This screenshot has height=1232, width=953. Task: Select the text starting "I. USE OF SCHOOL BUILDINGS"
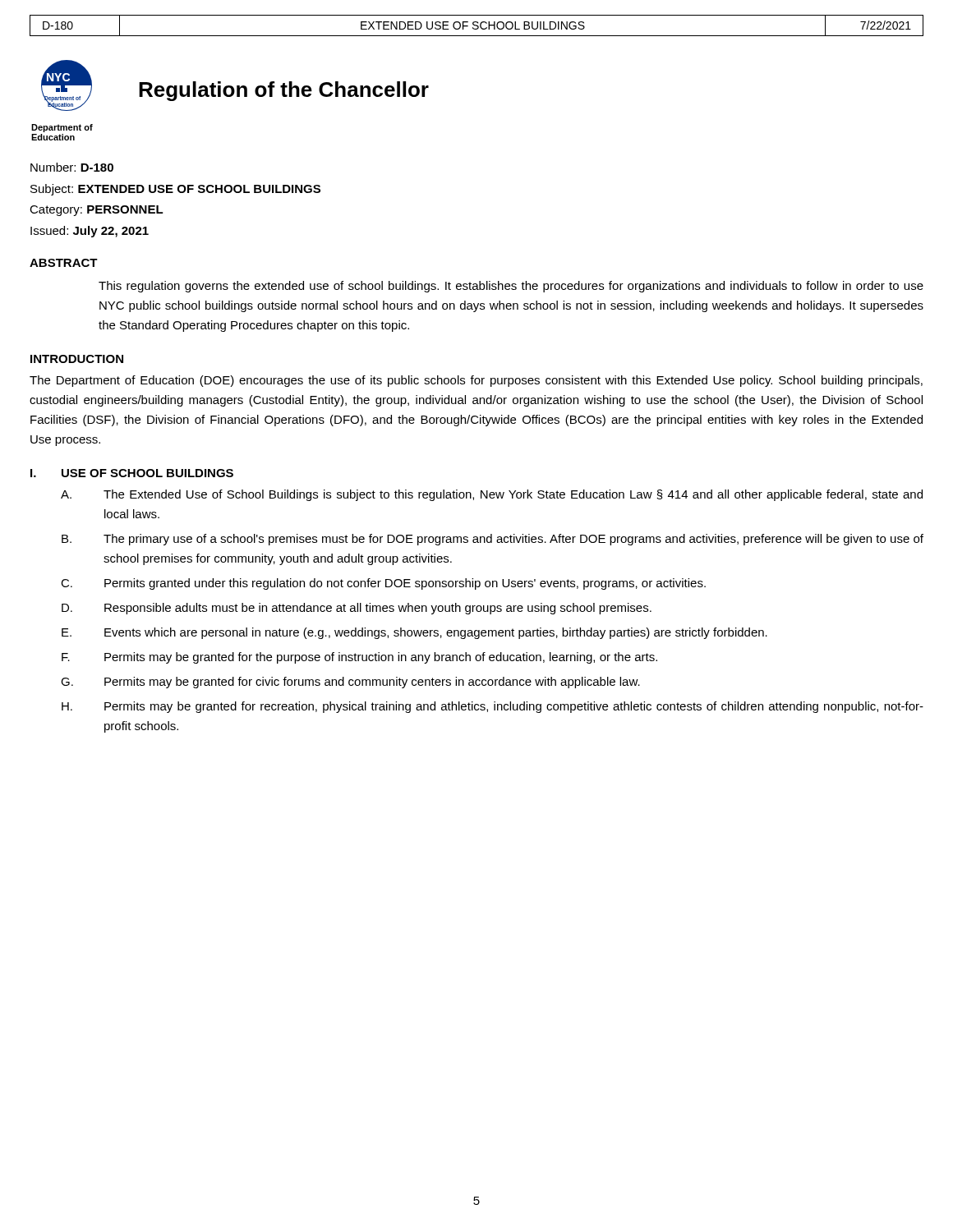[132, 473]
